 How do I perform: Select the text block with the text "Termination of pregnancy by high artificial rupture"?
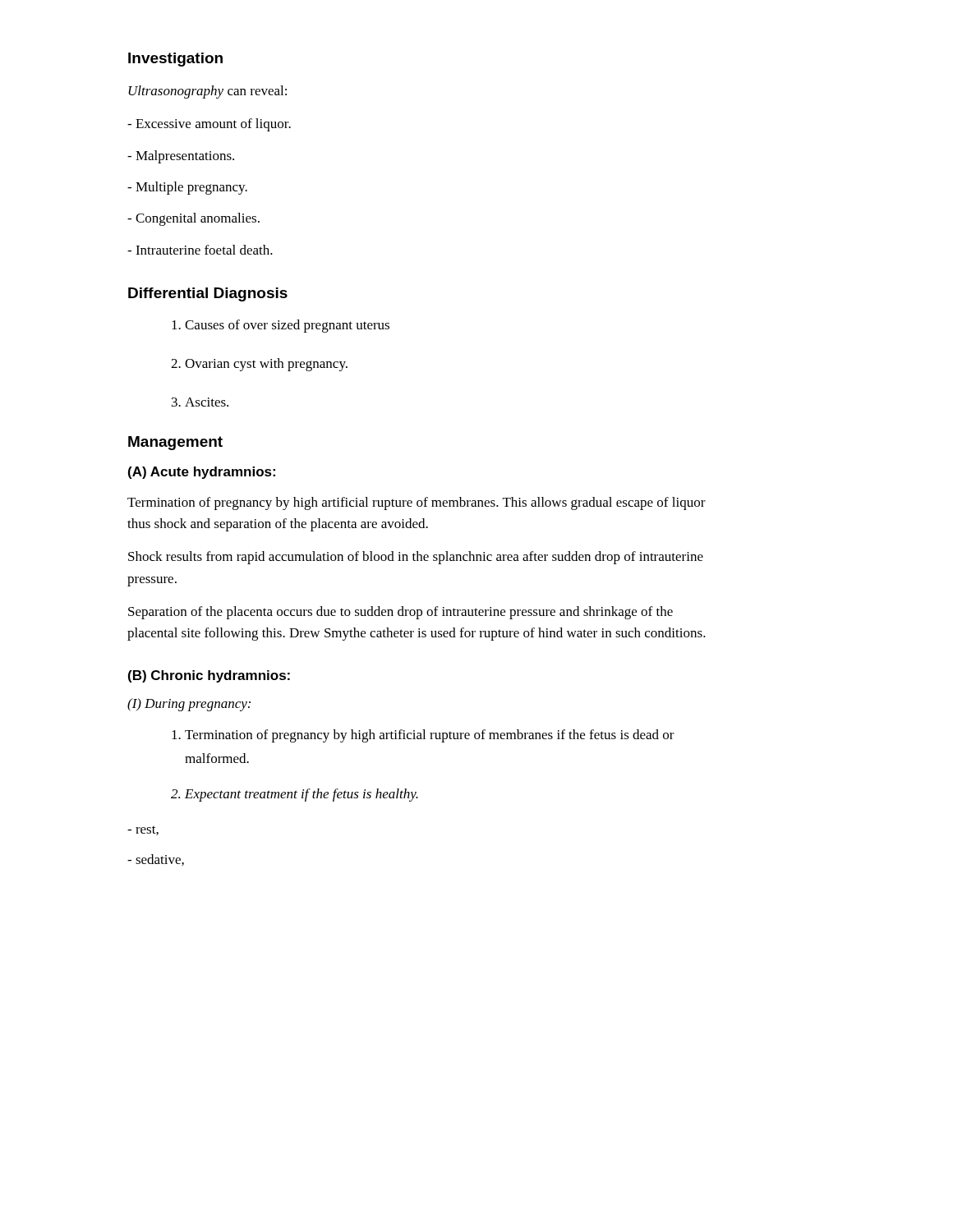pyautogui.click(x=416, y=513)
